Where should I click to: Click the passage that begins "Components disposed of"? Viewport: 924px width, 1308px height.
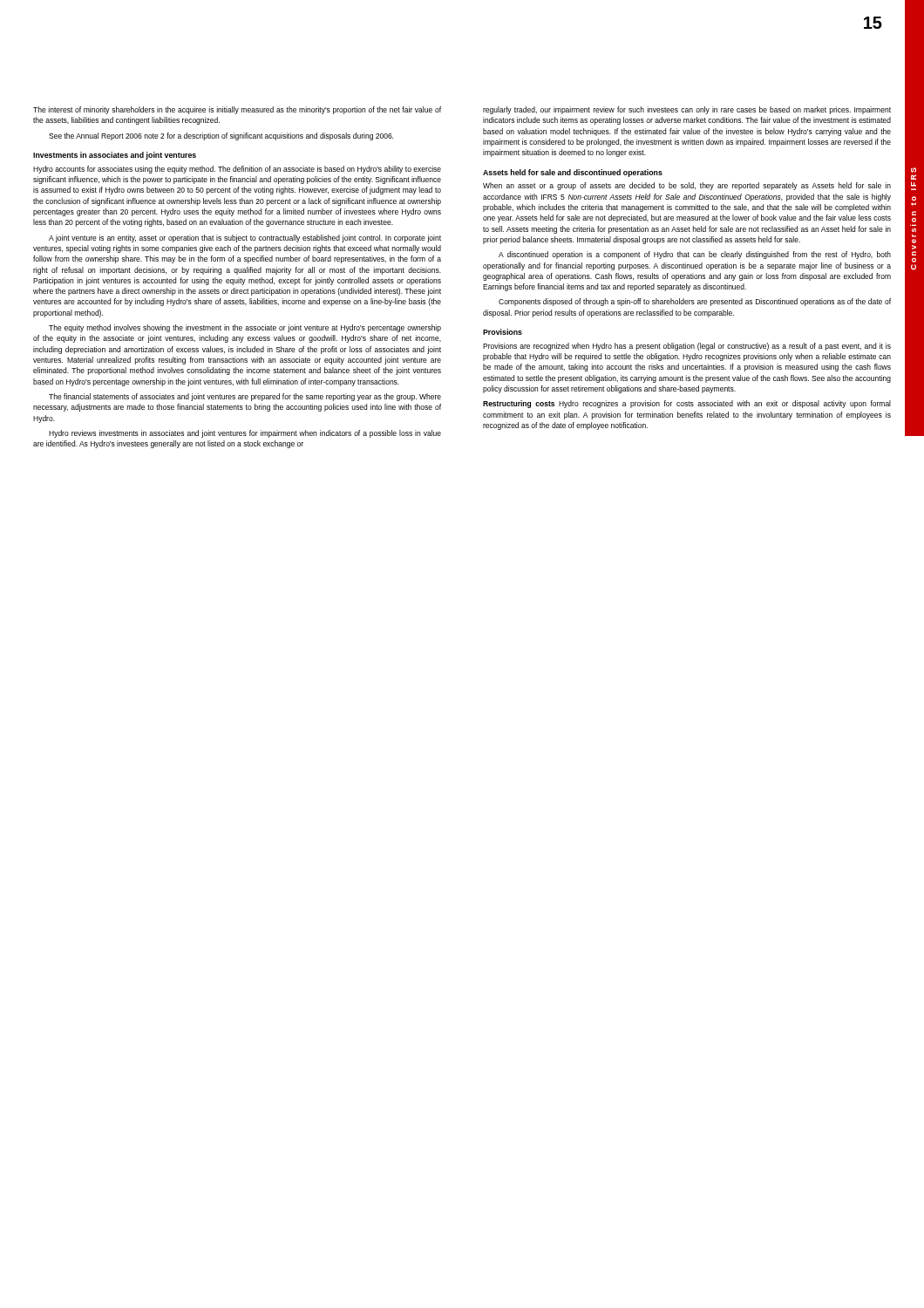pos(687,308)
